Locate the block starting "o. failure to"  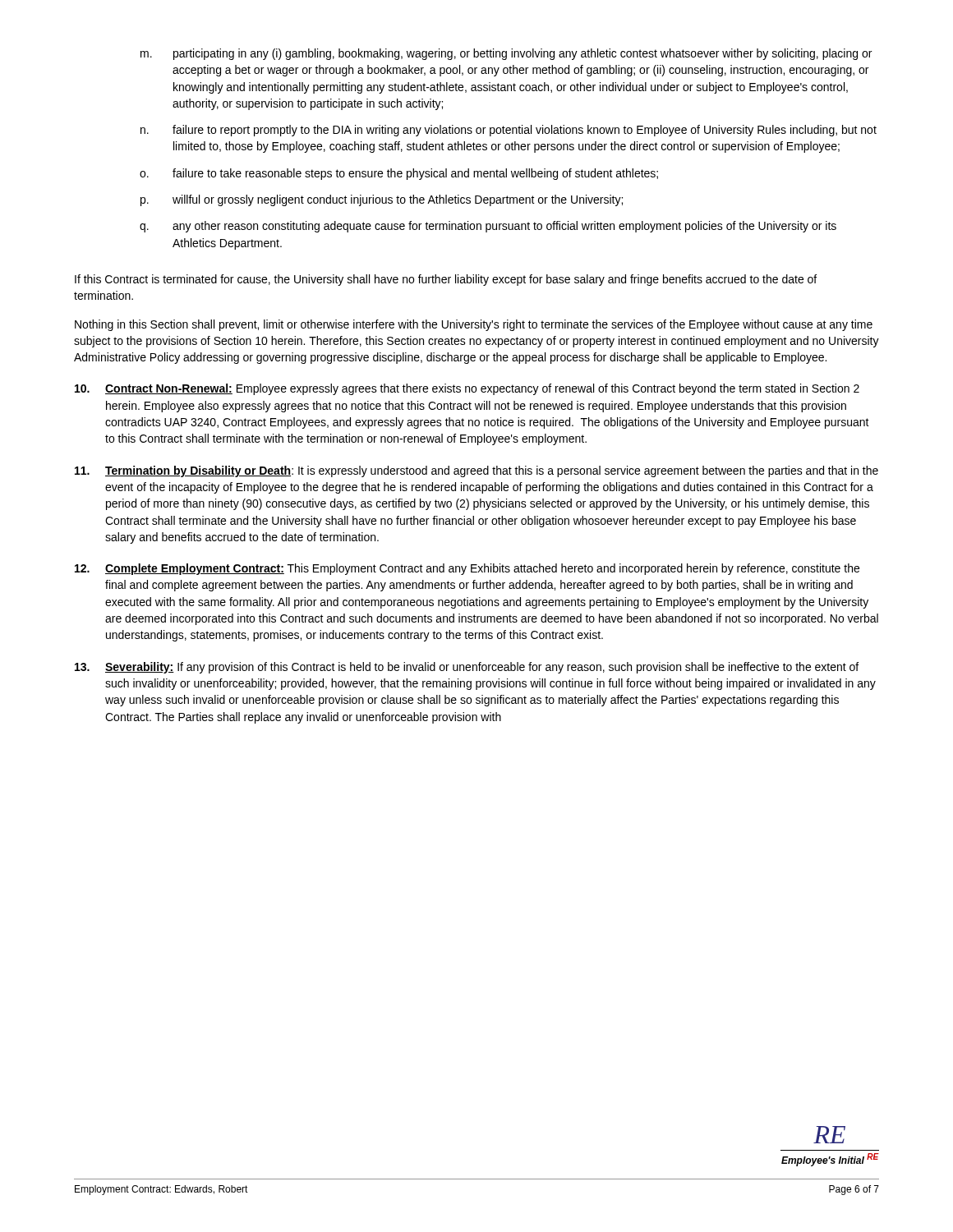click(x=509, y=173)
